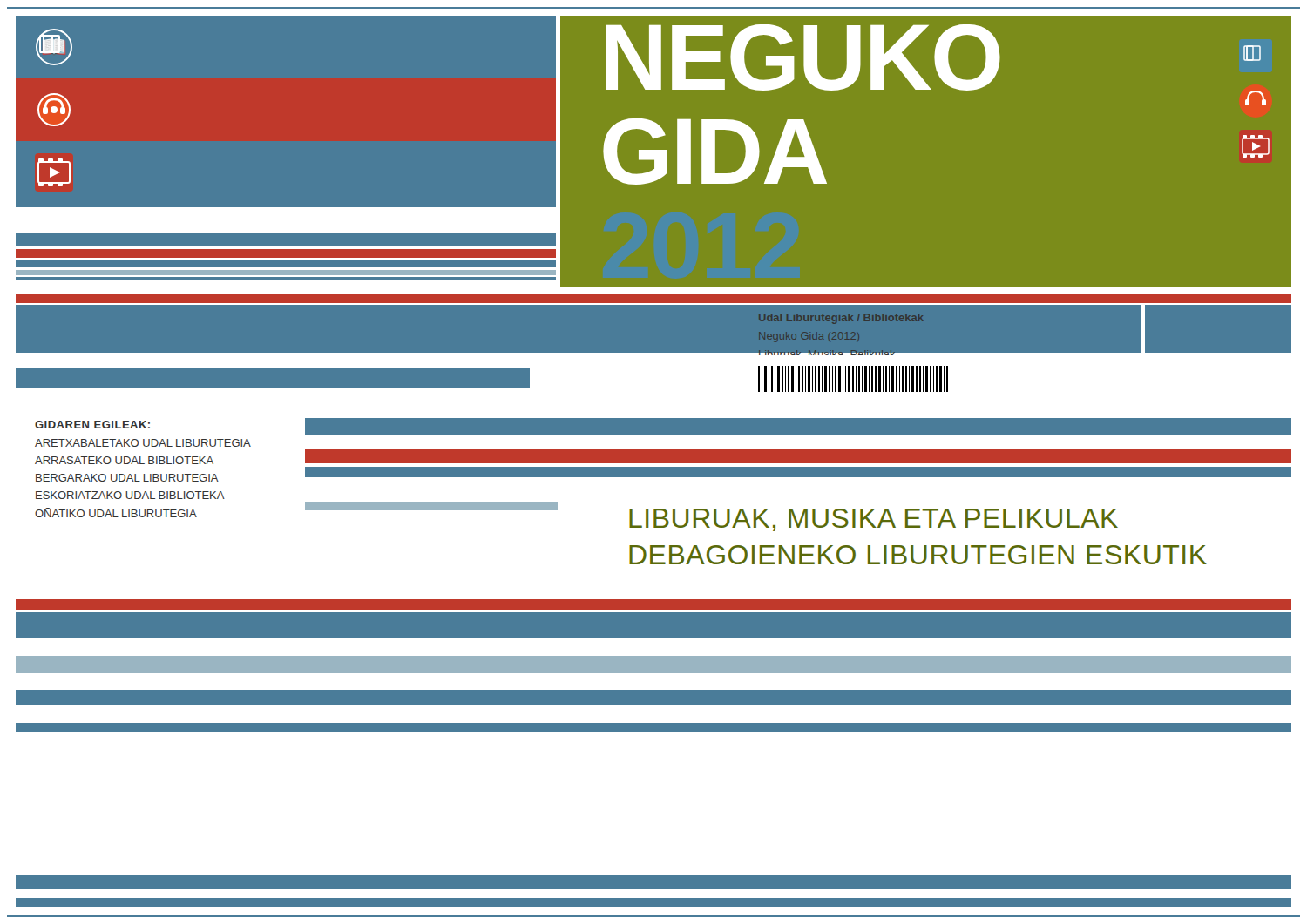Screen dimensions: 924x1307
Task: Where is the passage that starts "GIDAREN EGILEAK: ARETXABALETAKO UDAL"?
Action: [x=166, y=470]
